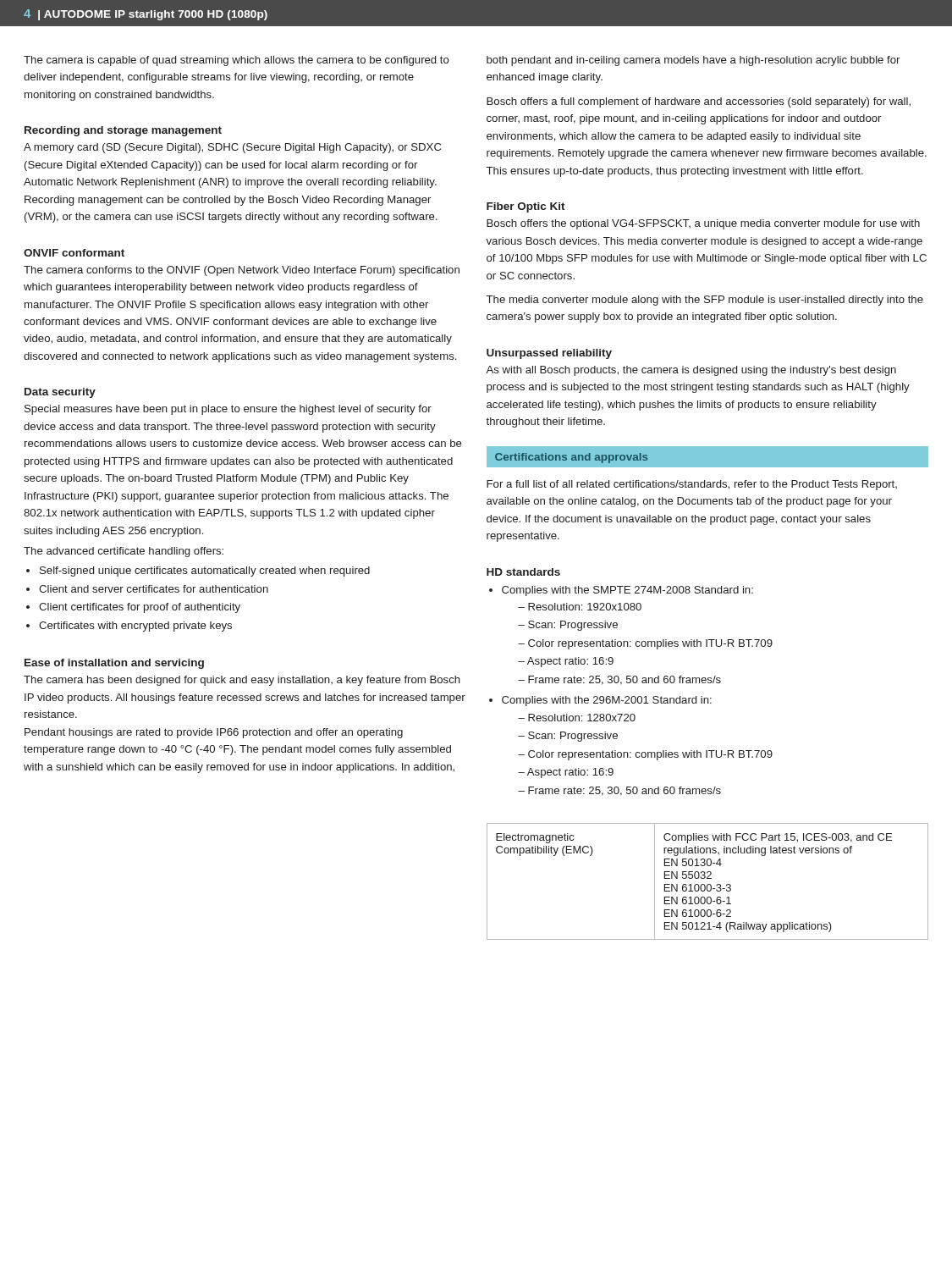Find the list item that says "Client and server certificates for authentication"
Screen dimensions: 1270x952
pos(154,589)
